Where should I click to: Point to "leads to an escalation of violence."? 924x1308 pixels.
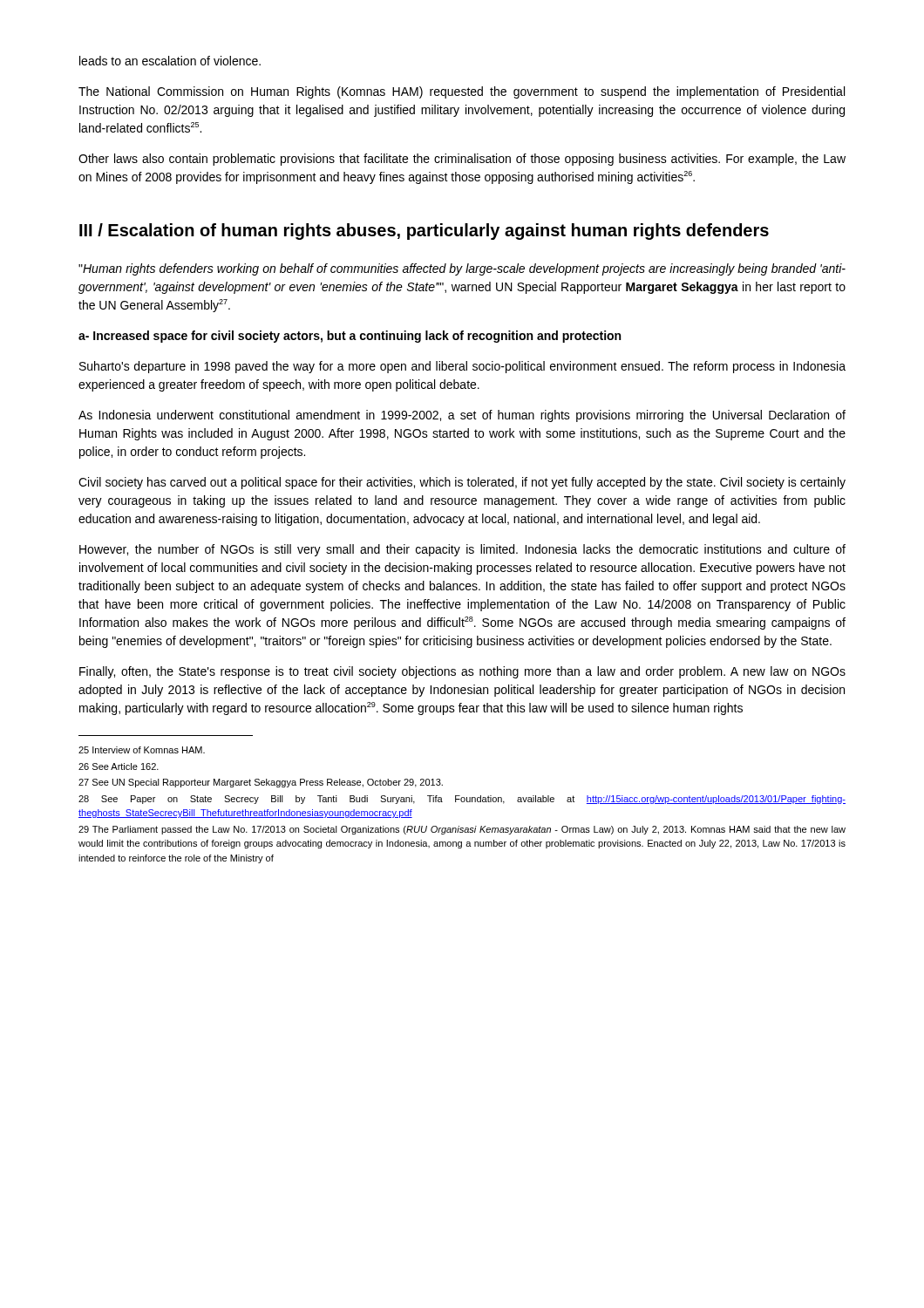pyautogui.click(x=170, y=61)
